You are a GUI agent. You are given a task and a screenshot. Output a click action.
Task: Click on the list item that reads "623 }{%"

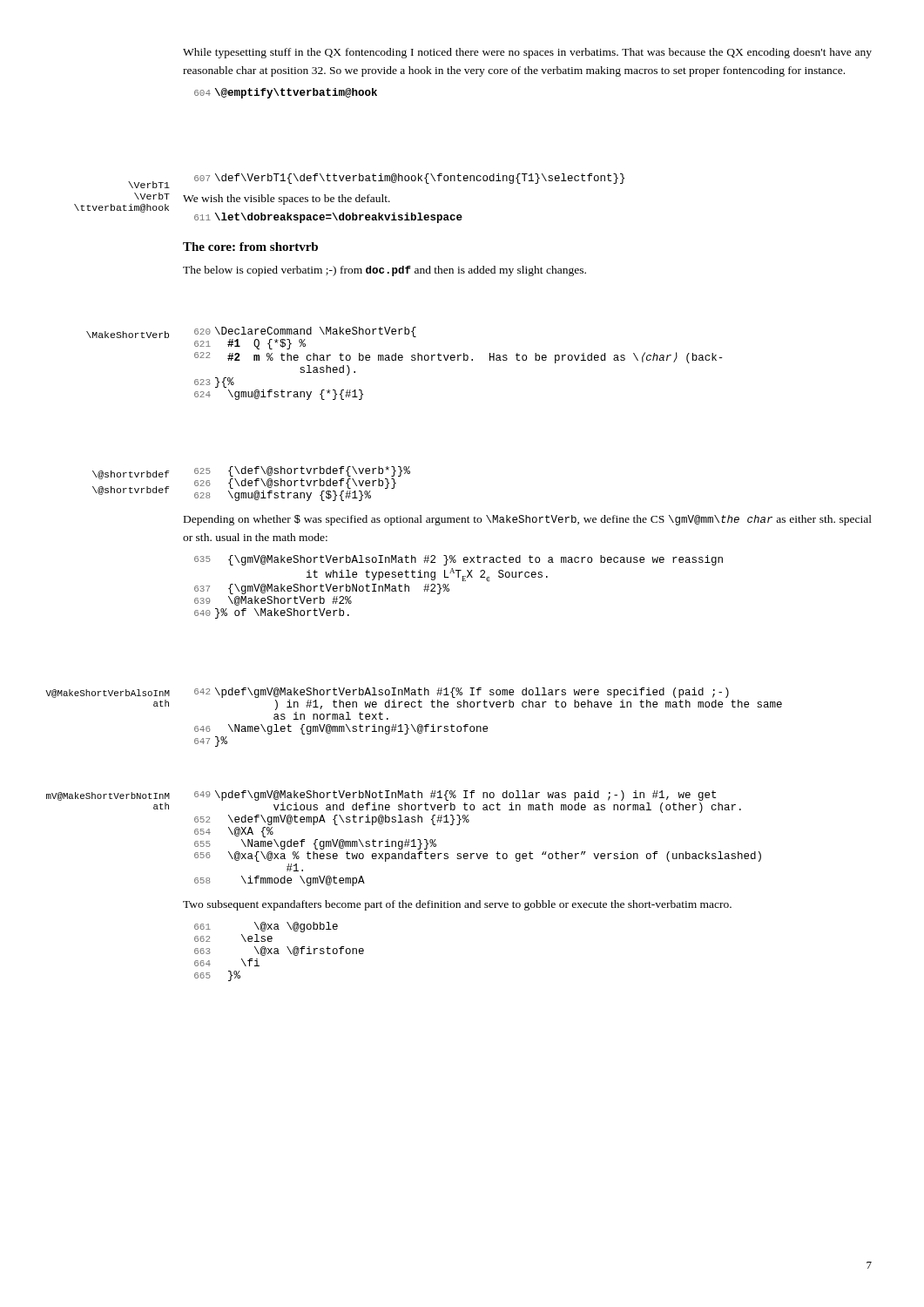(x=214, y=383)
